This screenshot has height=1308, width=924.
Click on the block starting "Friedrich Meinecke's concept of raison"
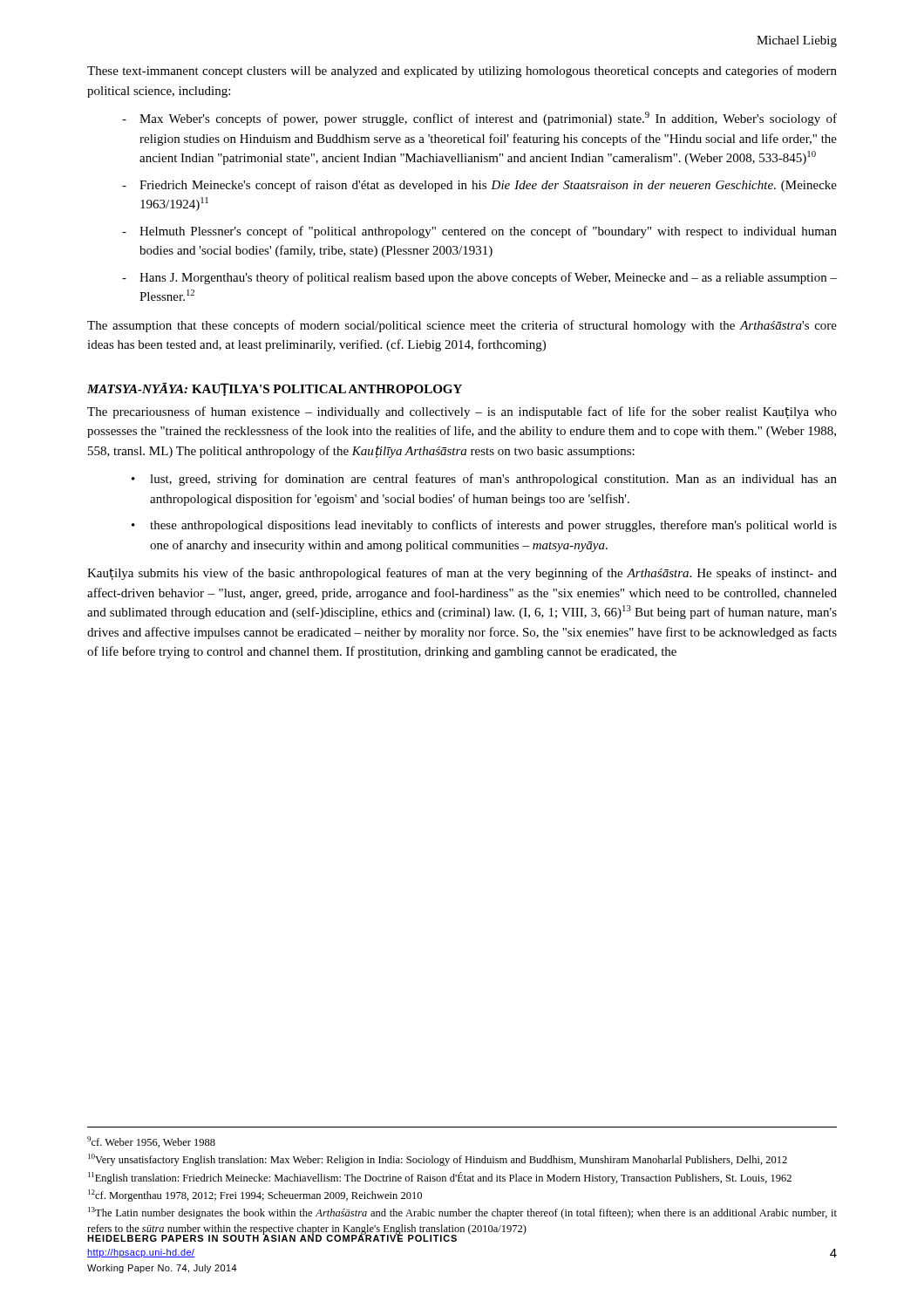[488, 194]
